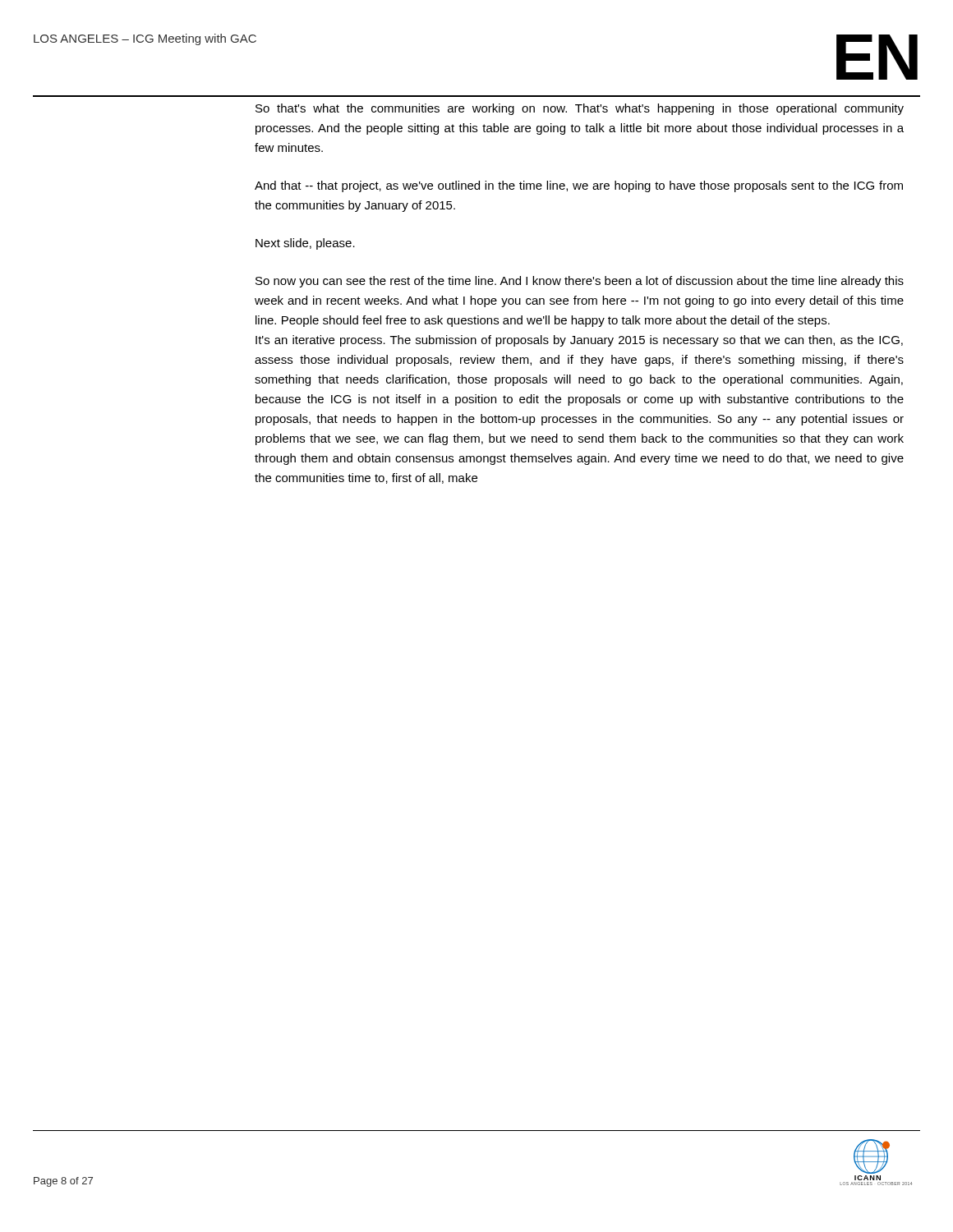953x1232 pixels.
Task: Find the passage starting "So now you can see"
Action: [x=579, y=379]
